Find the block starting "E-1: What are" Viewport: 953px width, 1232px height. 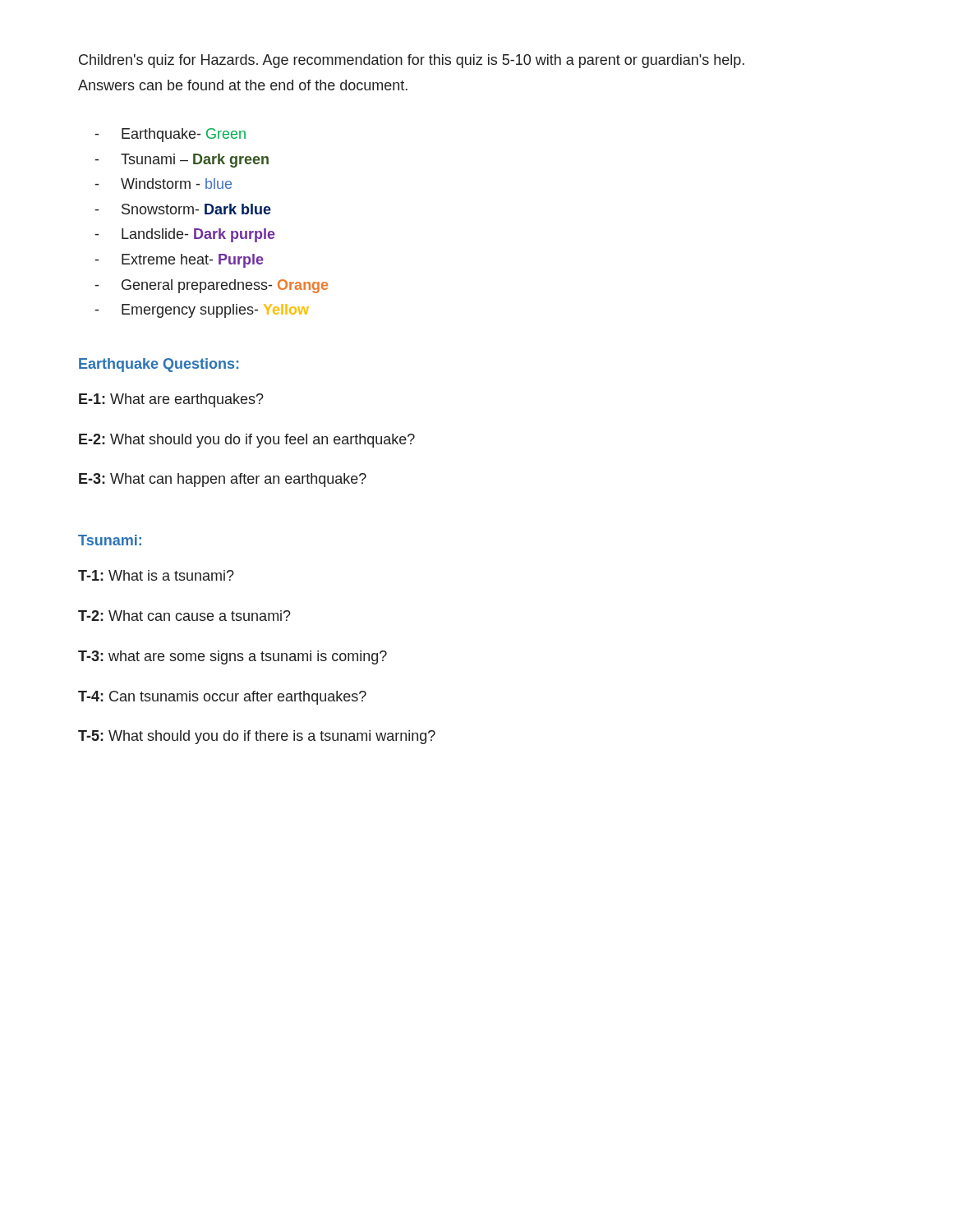(x=171, y=399)
